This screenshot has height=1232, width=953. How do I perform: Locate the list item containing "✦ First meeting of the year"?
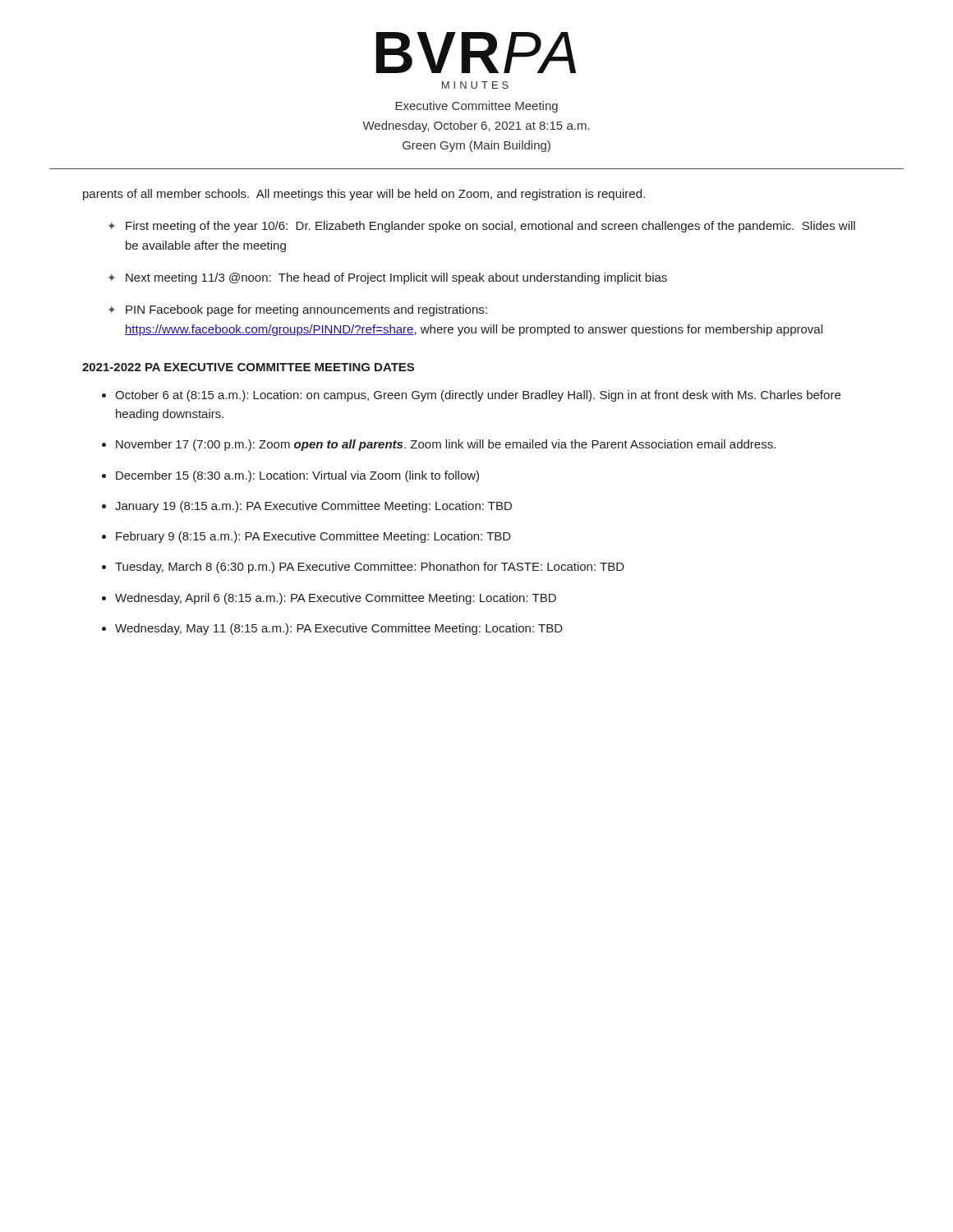pyautogui.click(x=489, y=235)
